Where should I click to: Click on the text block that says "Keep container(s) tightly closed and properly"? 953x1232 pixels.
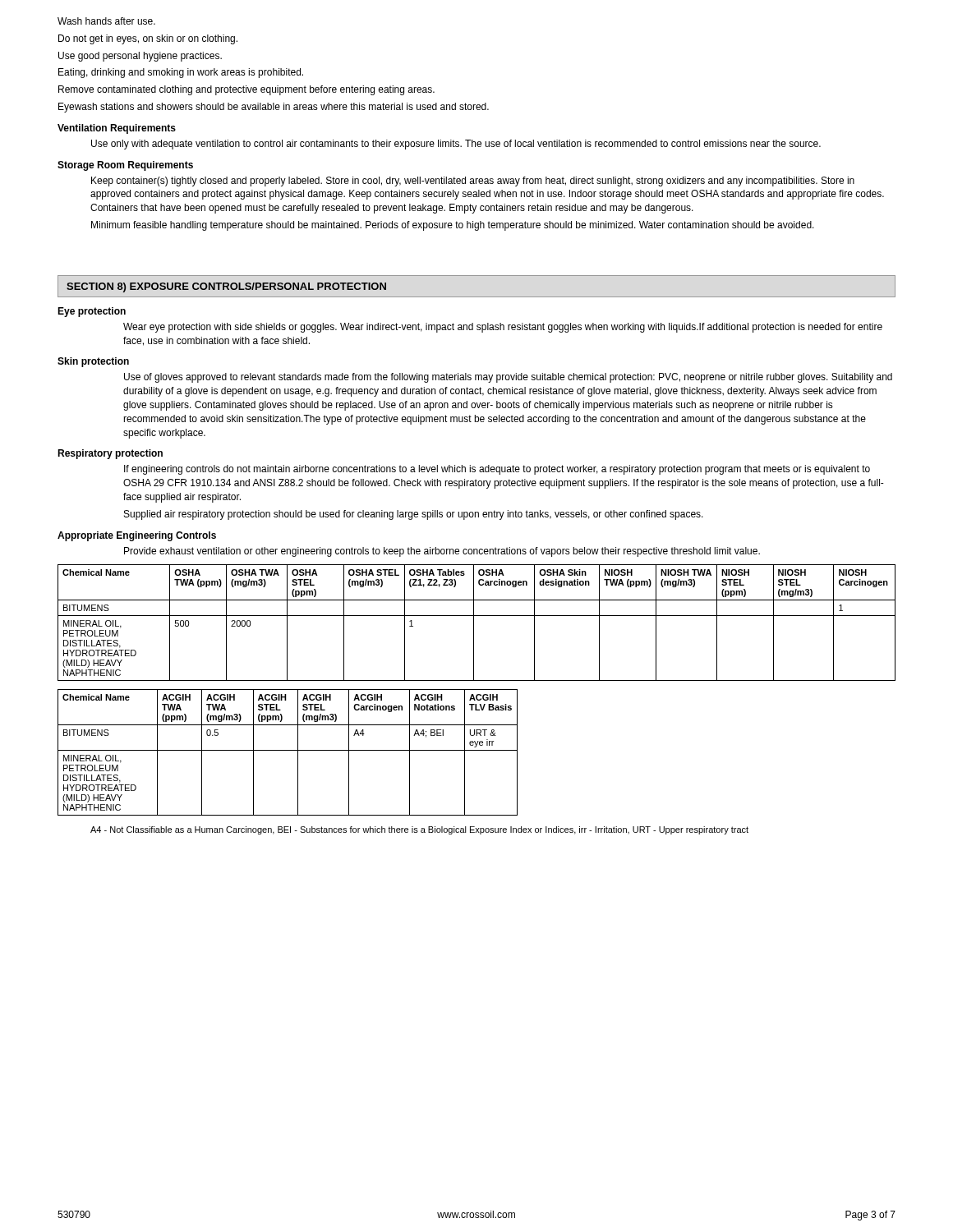click(493, 194)
